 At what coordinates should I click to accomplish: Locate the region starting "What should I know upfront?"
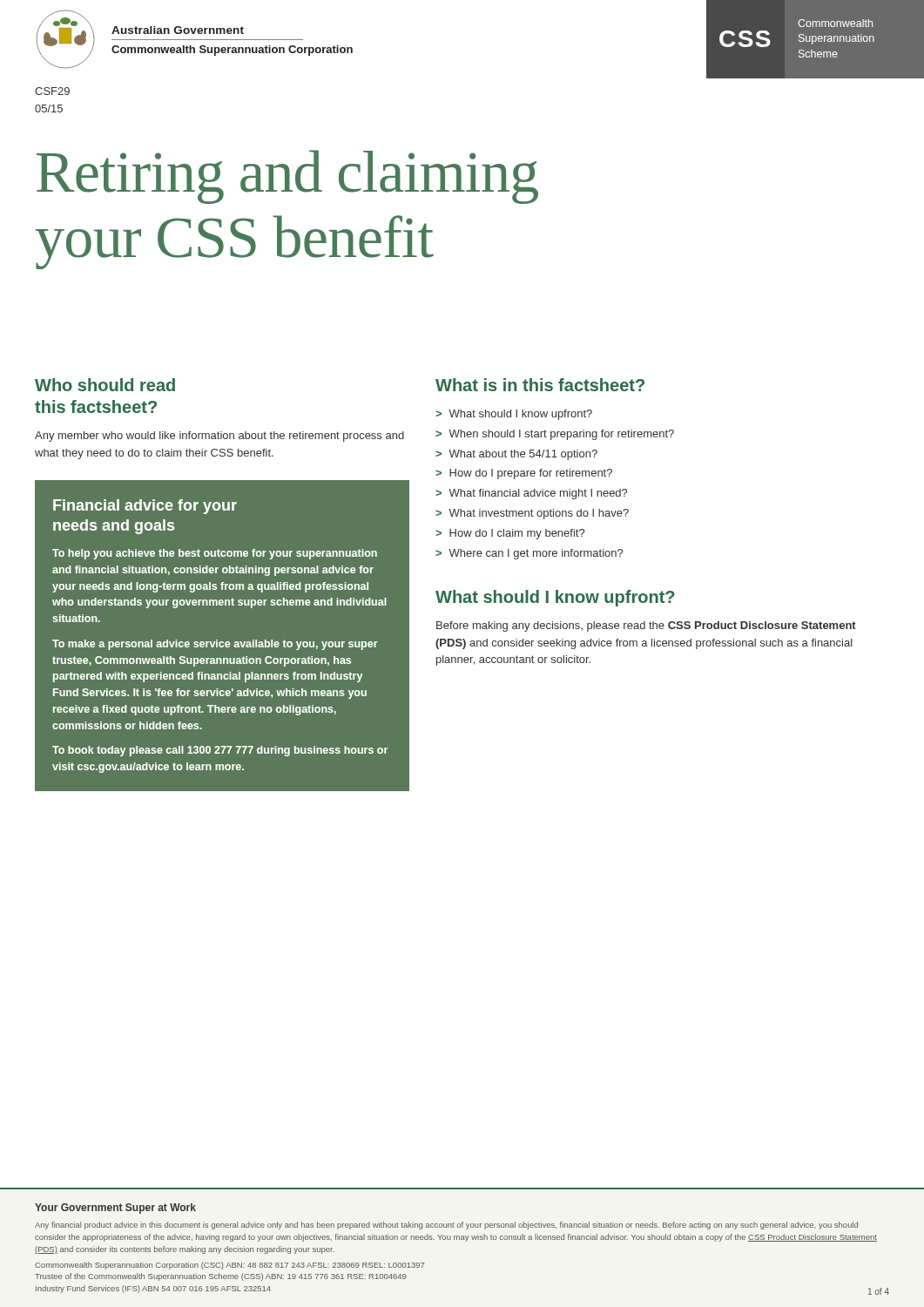coord(555,597)
